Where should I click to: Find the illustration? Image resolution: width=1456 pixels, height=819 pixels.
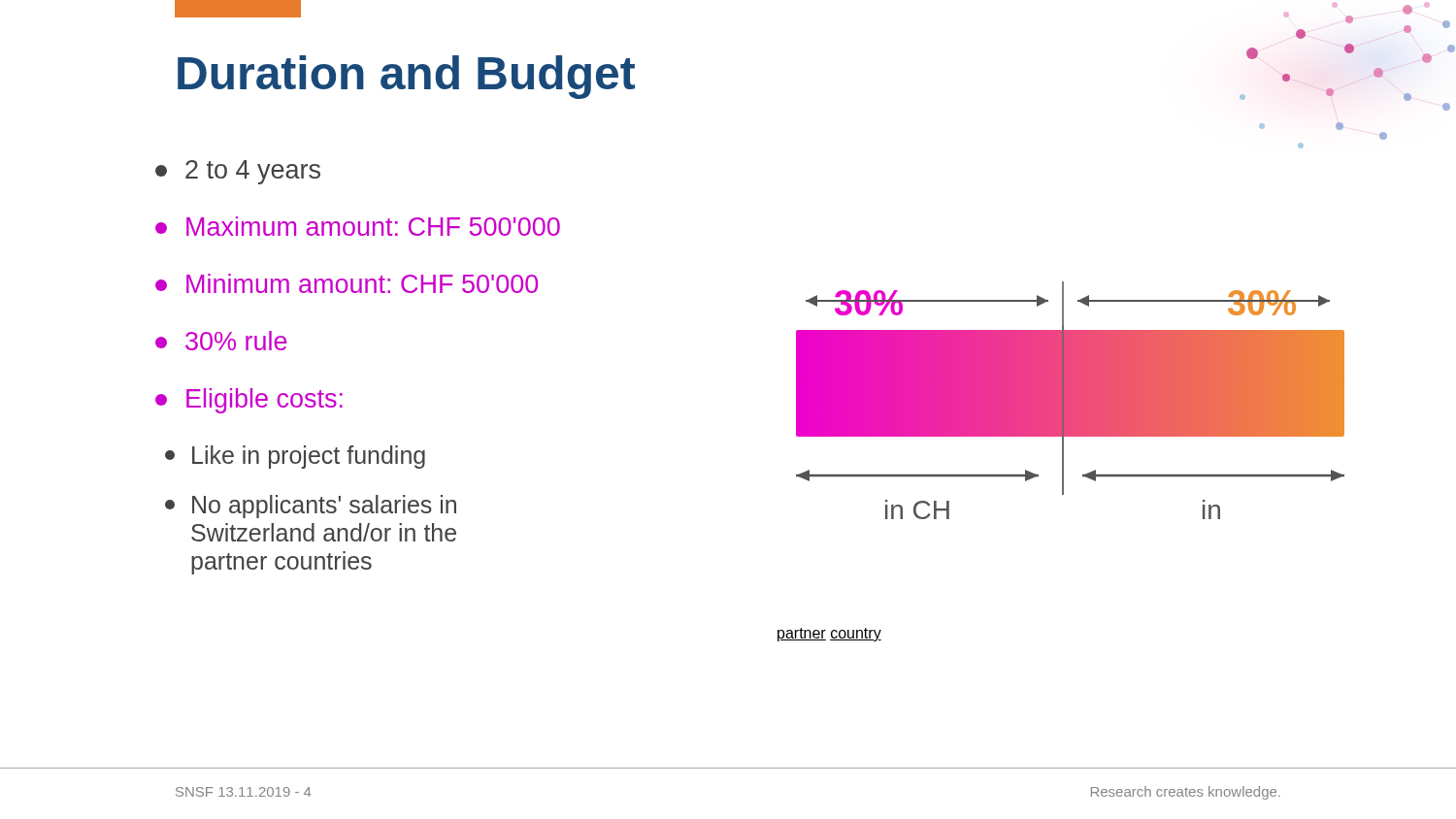(1252, 78)
